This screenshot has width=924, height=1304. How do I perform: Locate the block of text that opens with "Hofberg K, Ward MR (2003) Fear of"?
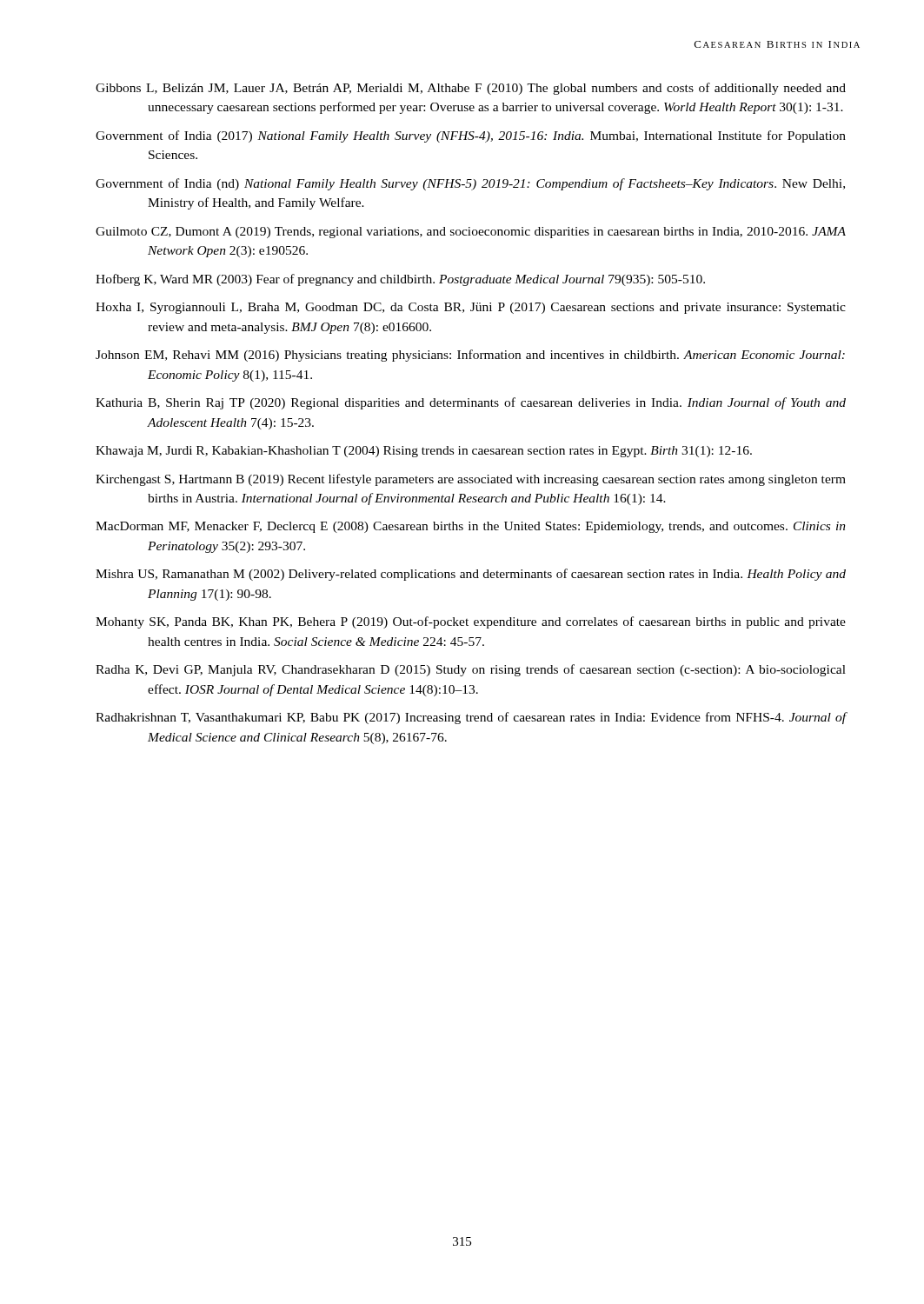(x=401, y=278)
